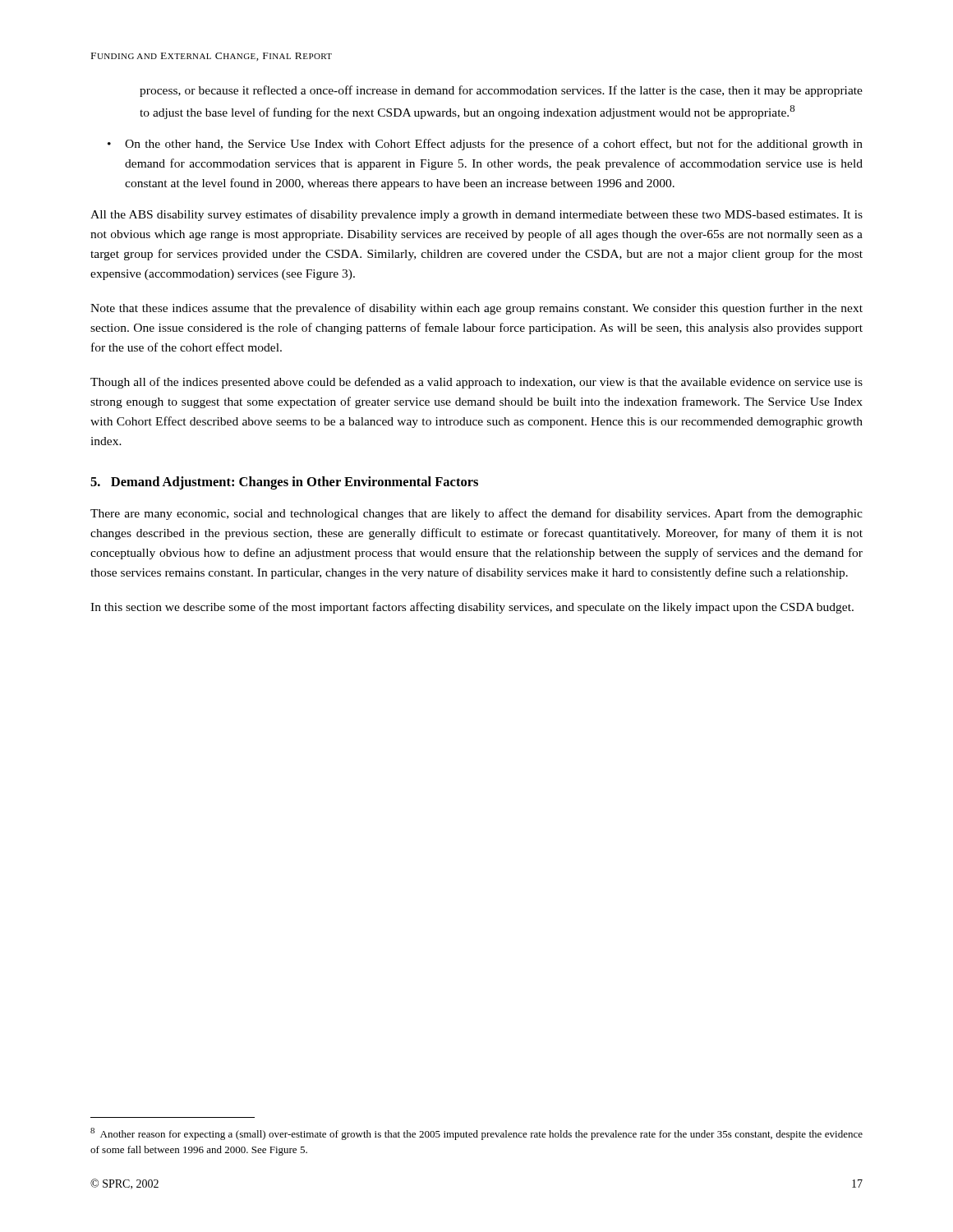
Task: Locate the text starting "Note that these indices assume that the prevalence"
Action: 476,328
